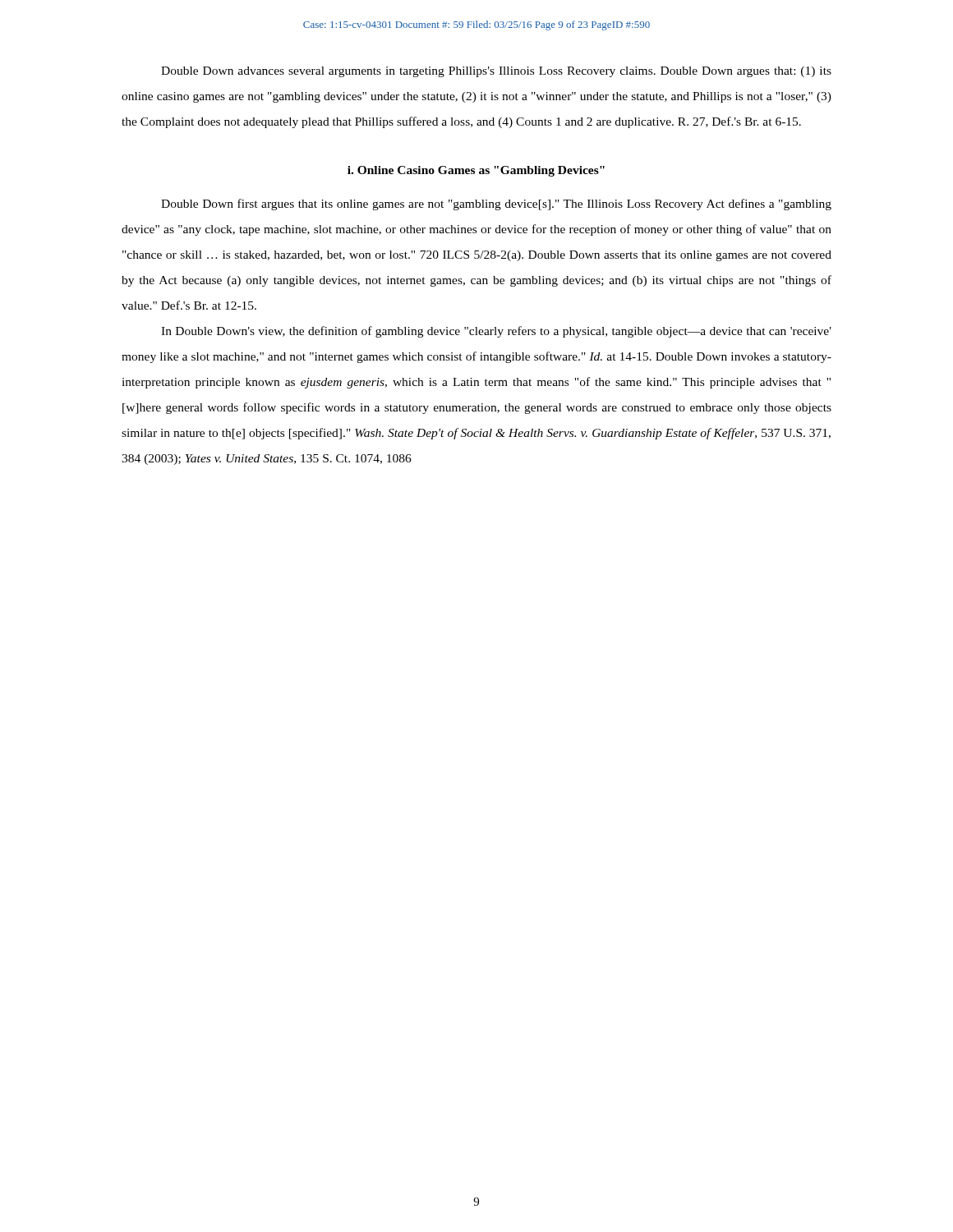Point to the block beginning "In Double Down's view,"
Screen dimensions: 1232x953
476,394
